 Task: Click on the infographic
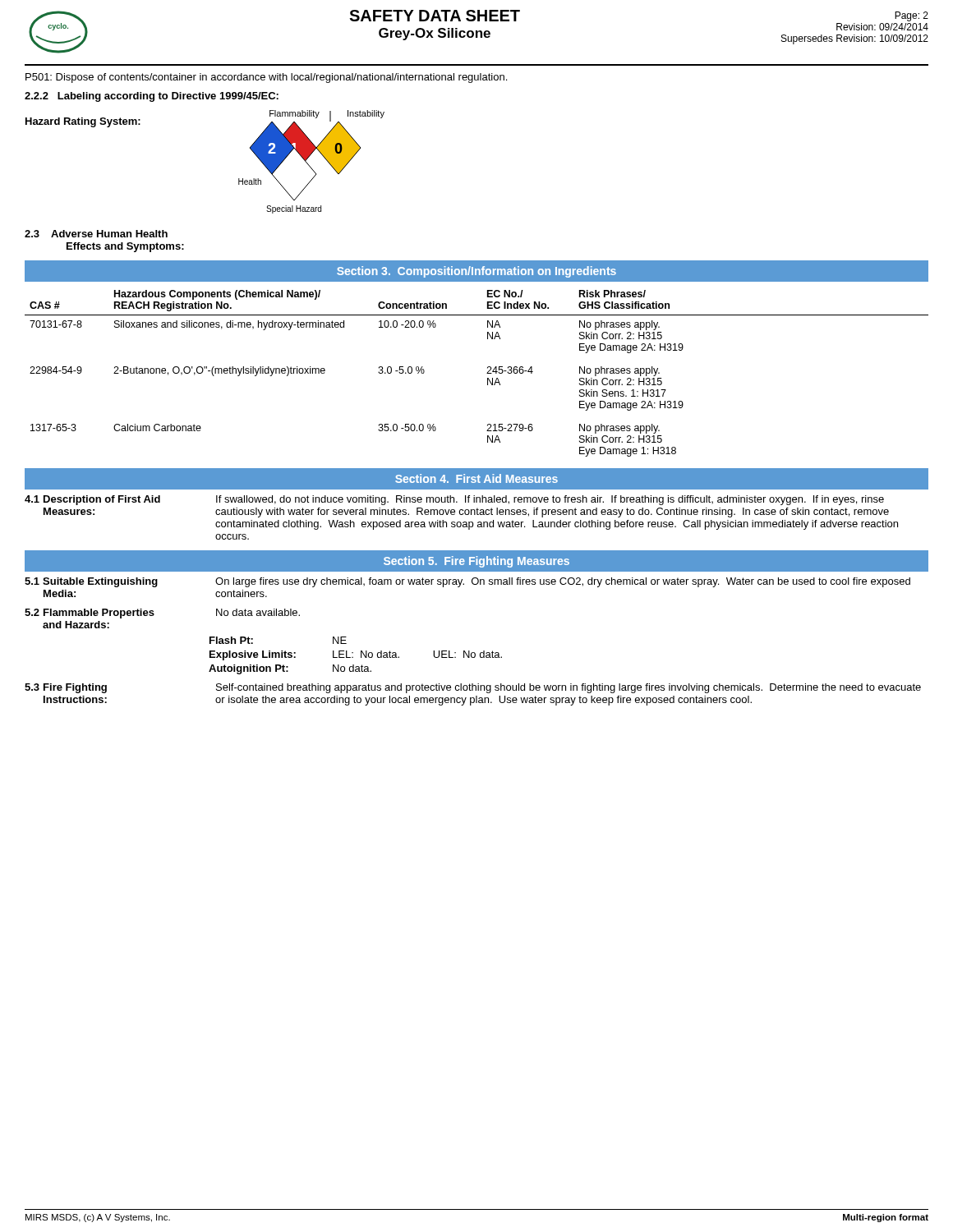pyautogui.click(x=329, y=161)
